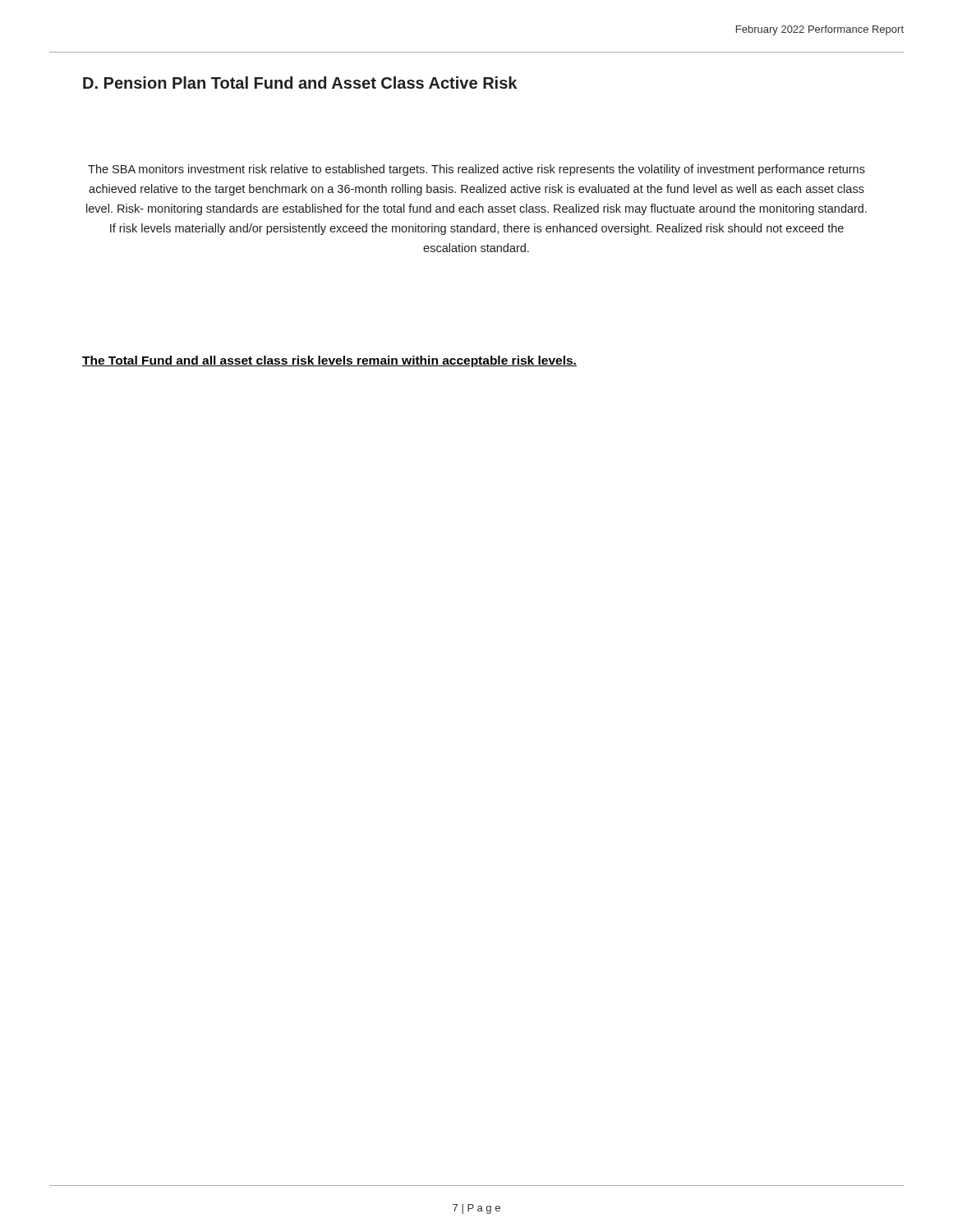Select the text starting "The SBA monitors investment risk relative to established"
The height and width of the screenshot is (1232, 953).
point(476,209)
